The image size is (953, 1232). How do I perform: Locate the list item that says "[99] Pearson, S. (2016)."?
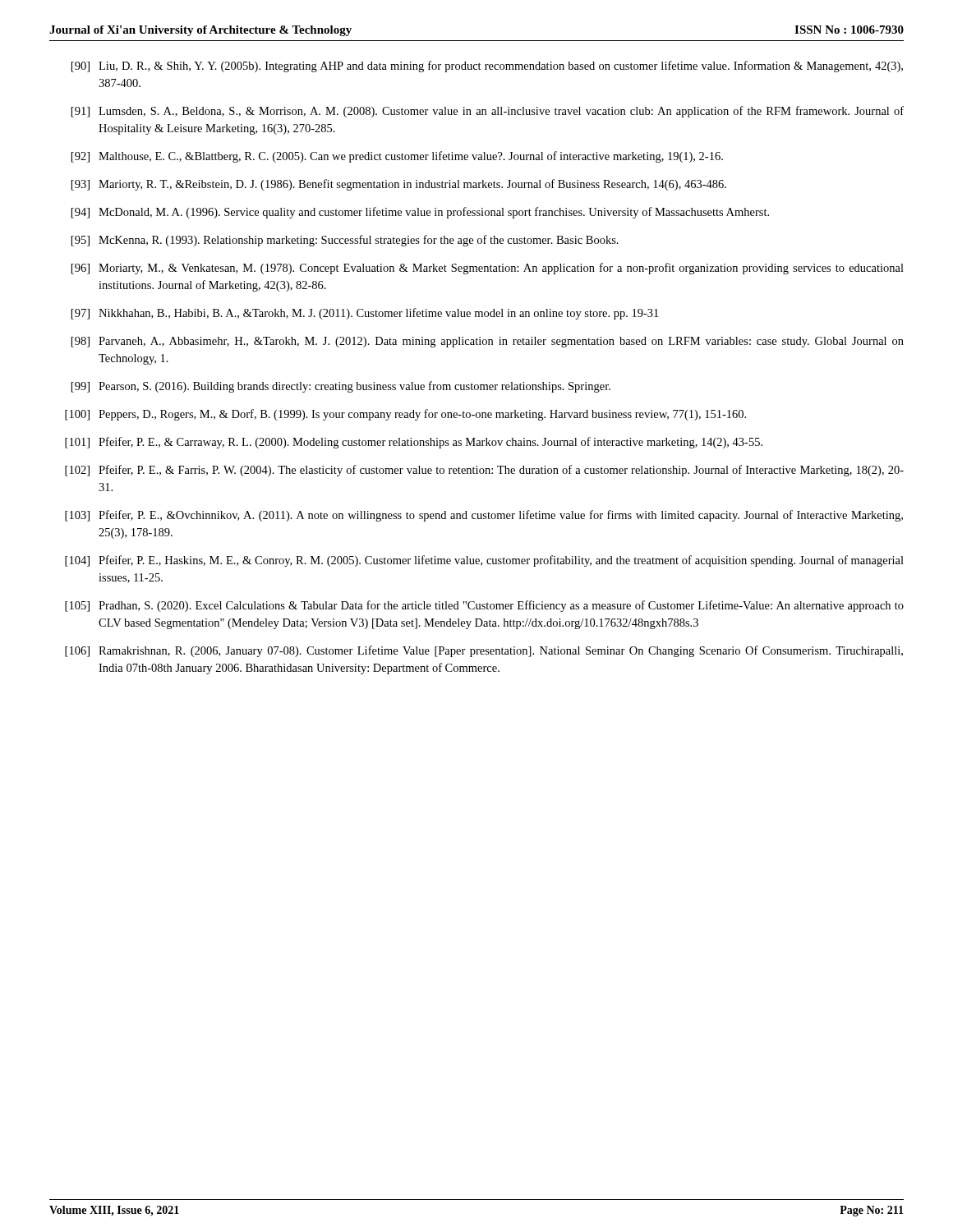(476, 387)
